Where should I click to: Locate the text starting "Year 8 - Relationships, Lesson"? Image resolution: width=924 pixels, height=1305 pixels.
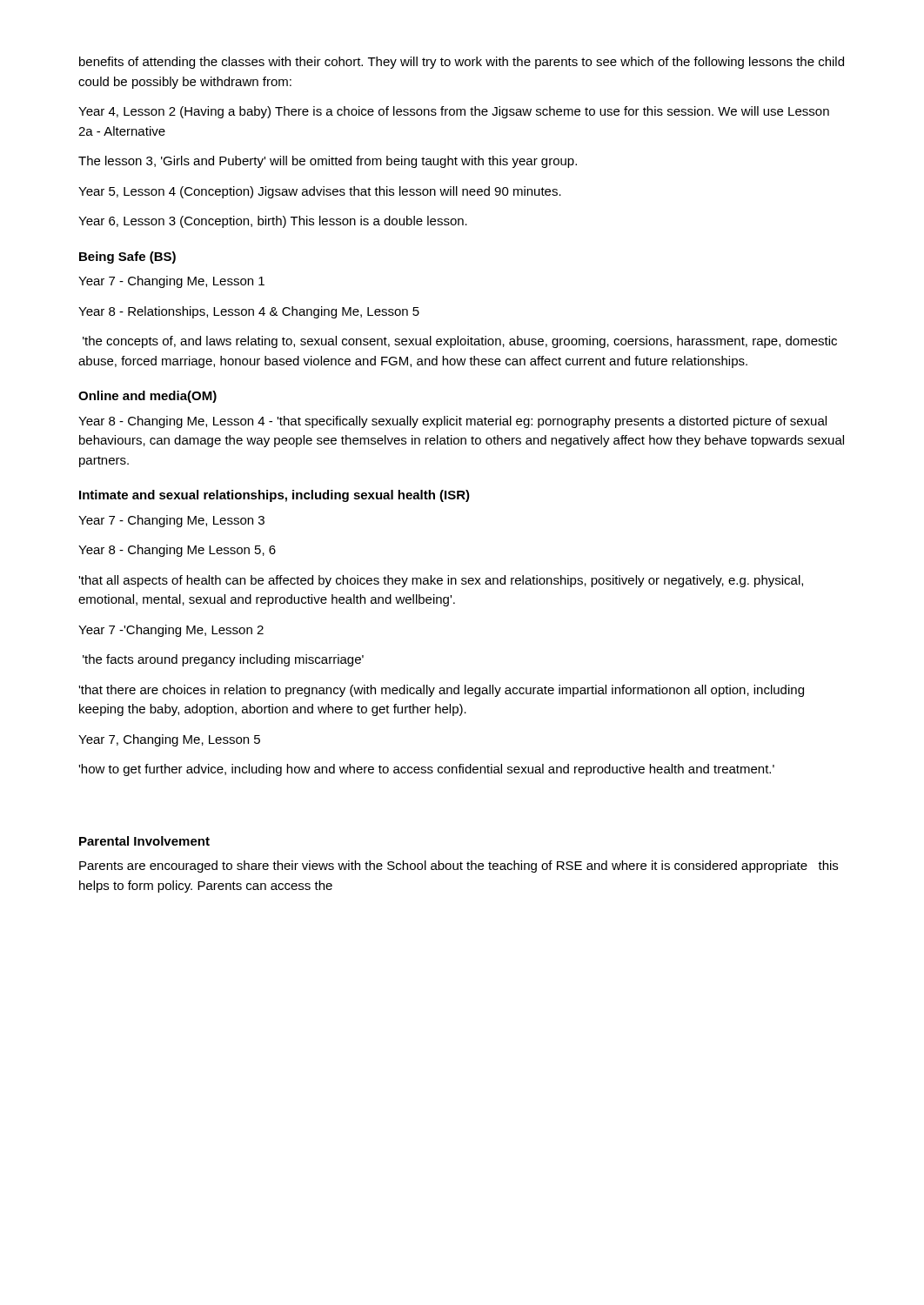[249, 311]
